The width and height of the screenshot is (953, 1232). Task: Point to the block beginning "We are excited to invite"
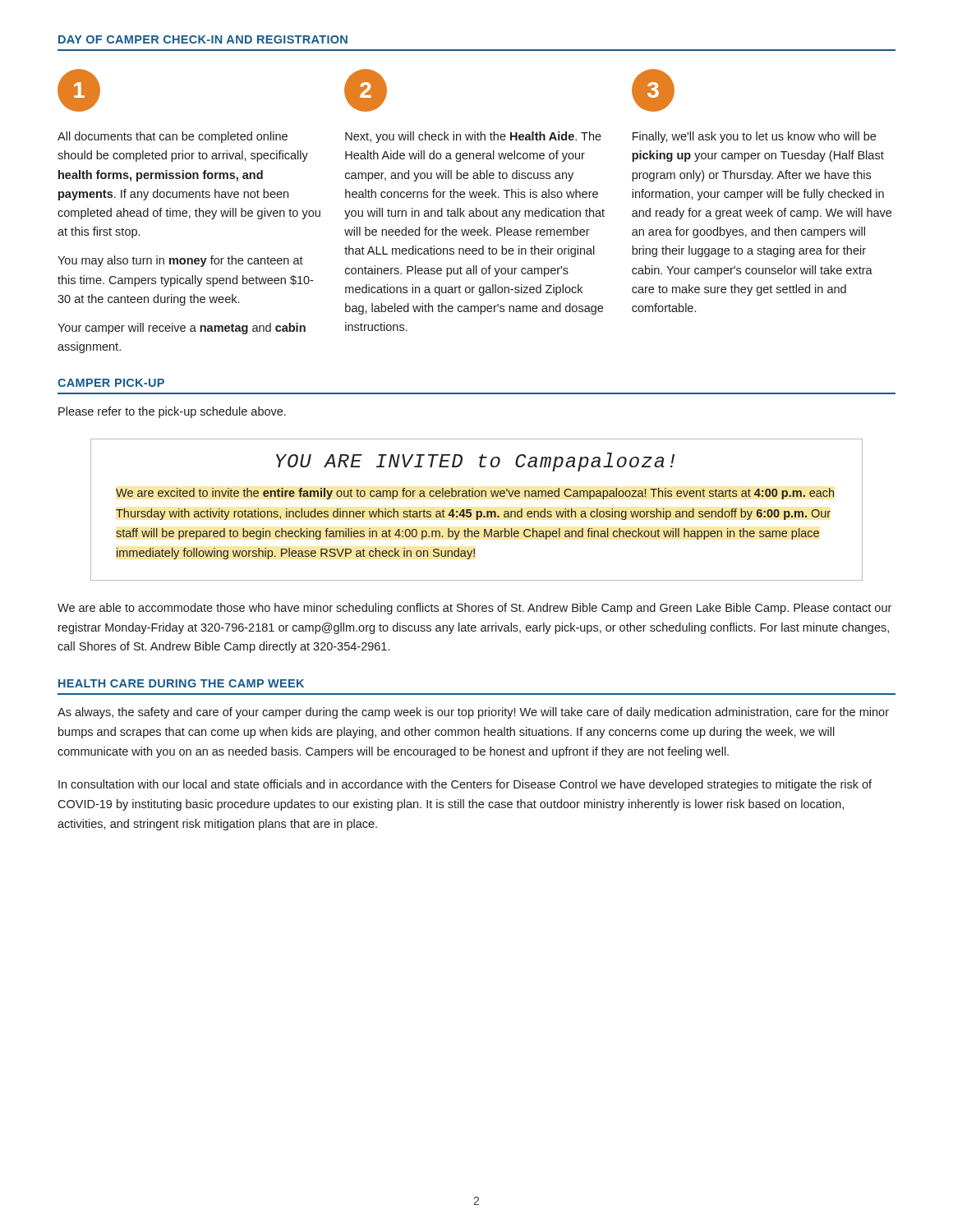tap(475, 523)
